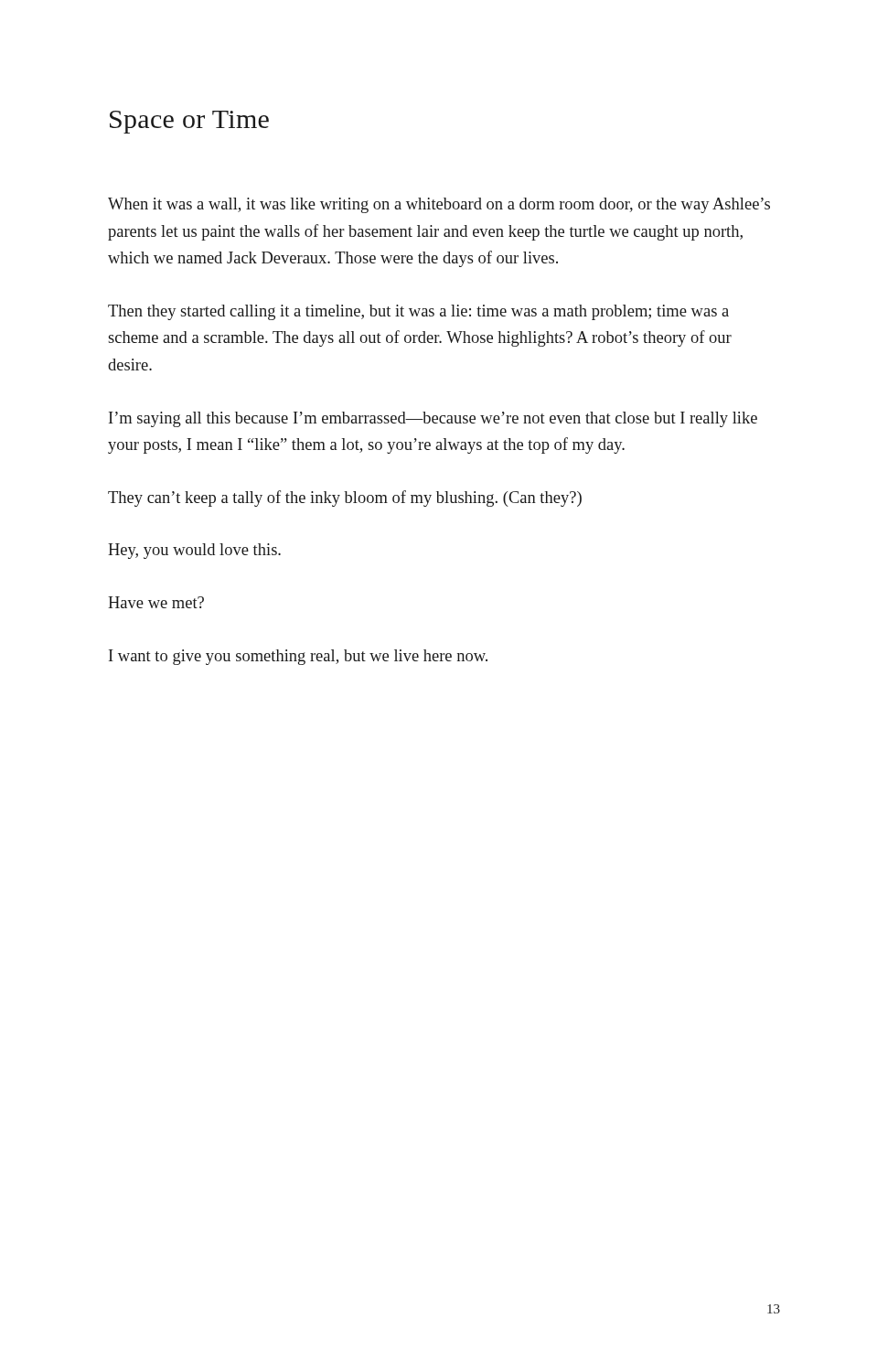
Task: Locate the element starting "They can’t keep a tally of the"
Action: click(x=444, y=498)
